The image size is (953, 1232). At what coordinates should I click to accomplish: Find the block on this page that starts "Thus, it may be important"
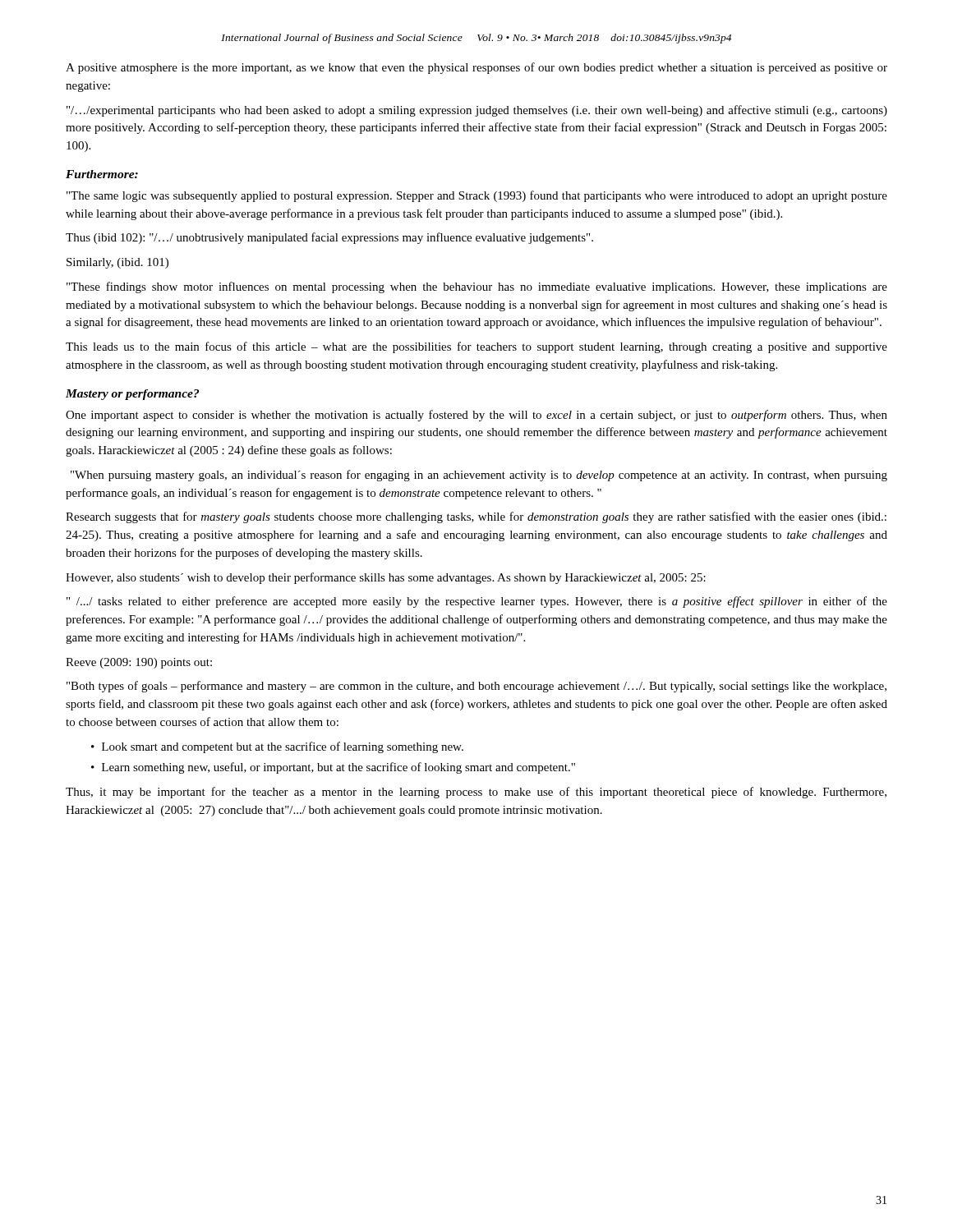[476, 801]
